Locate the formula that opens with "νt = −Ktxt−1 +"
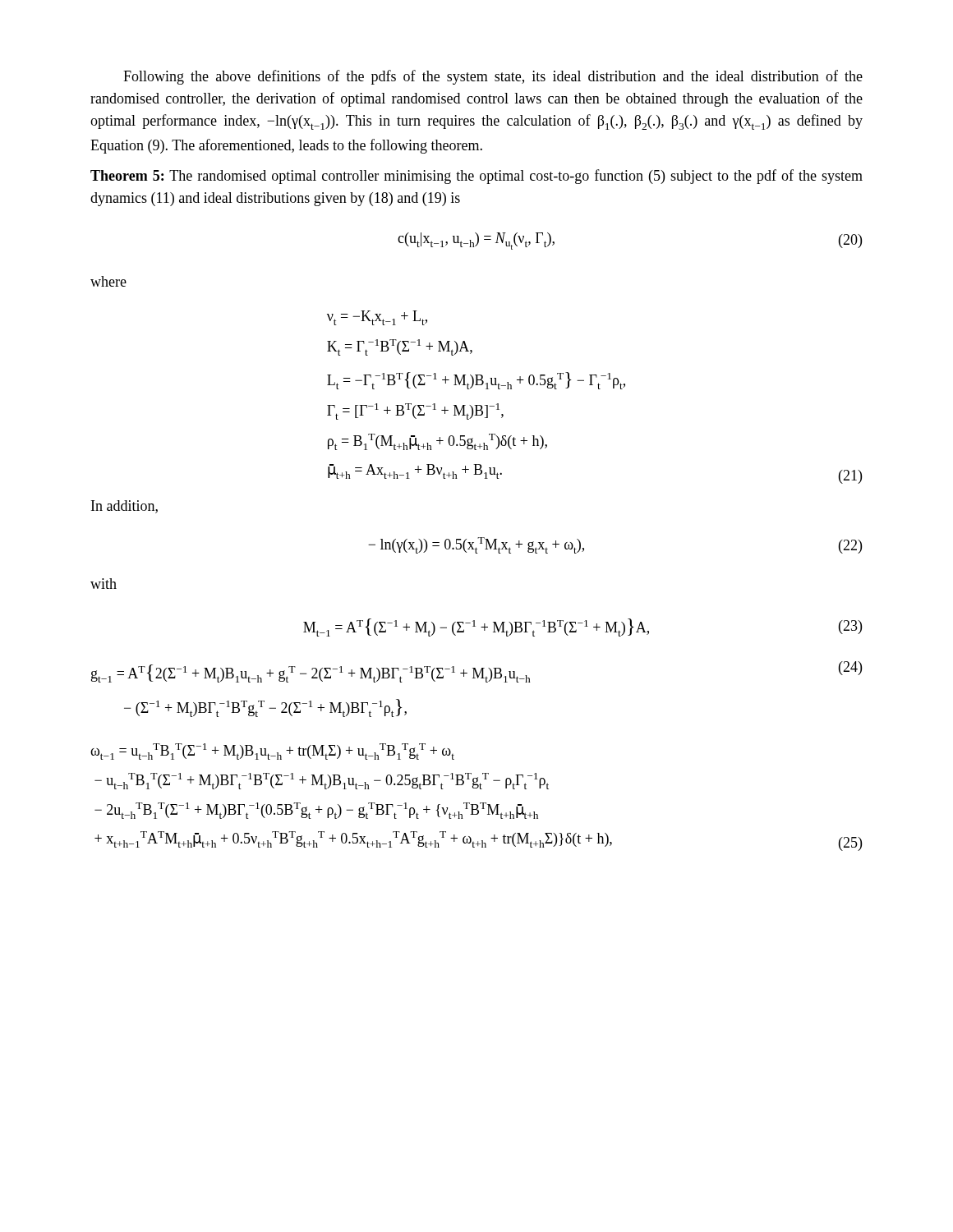Viewport: 953px width, 1232px height. [x=476, y=395]
